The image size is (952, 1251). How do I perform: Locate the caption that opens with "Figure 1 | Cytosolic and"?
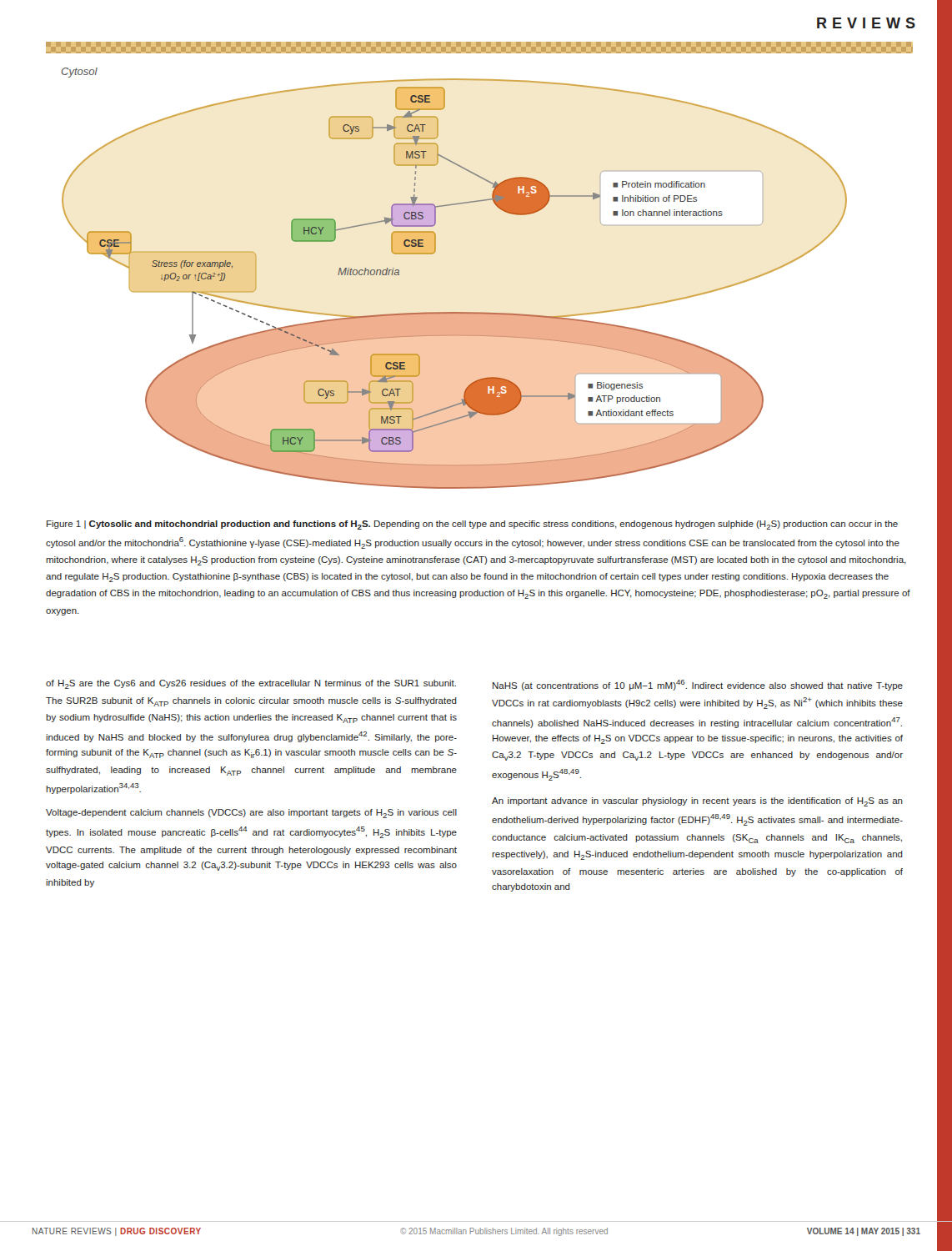point(479,568)
